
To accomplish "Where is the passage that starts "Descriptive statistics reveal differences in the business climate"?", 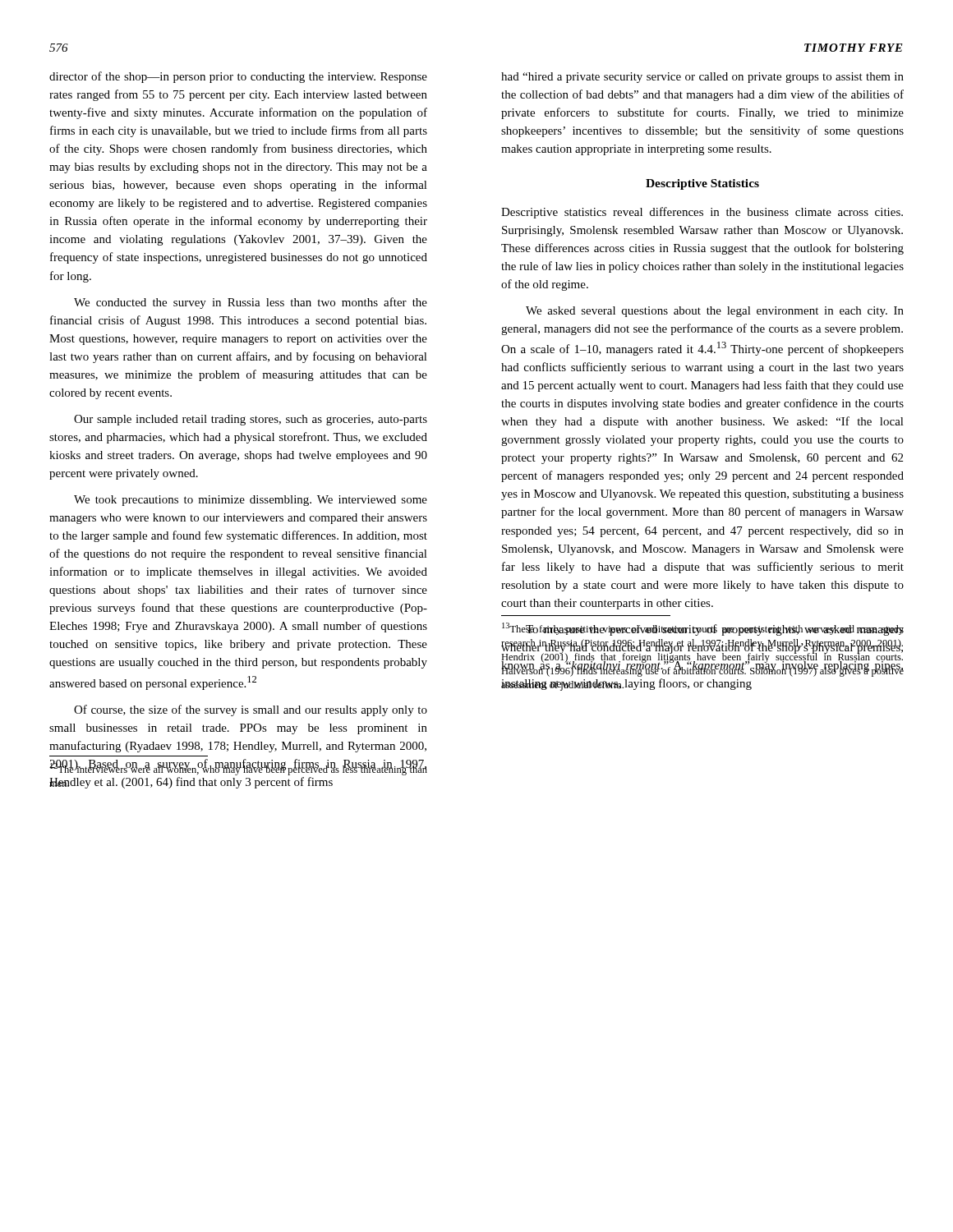I will [x=702, y=248].
